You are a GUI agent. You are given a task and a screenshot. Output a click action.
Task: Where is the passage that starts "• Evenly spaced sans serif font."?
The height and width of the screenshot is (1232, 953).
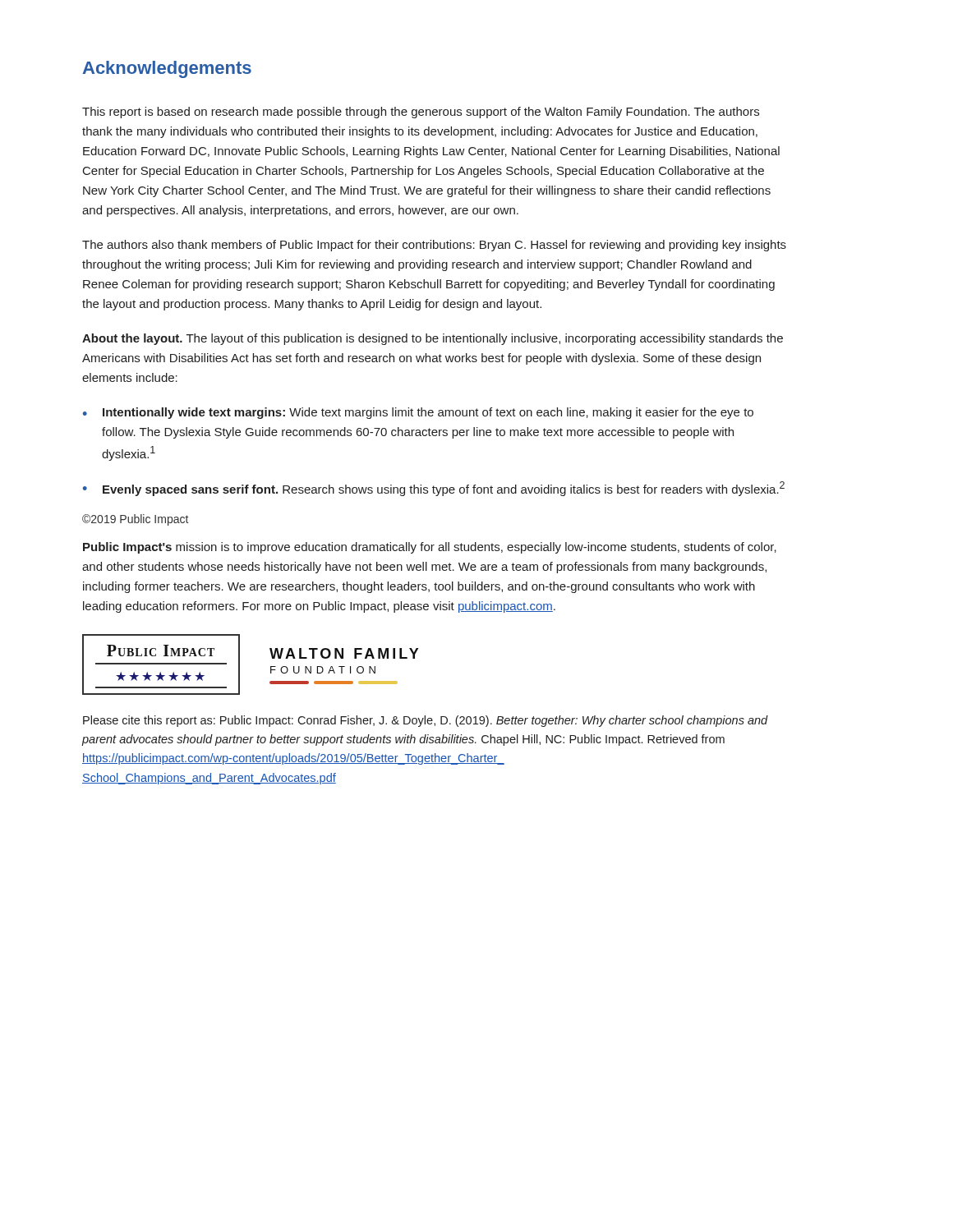pos(435,488)
